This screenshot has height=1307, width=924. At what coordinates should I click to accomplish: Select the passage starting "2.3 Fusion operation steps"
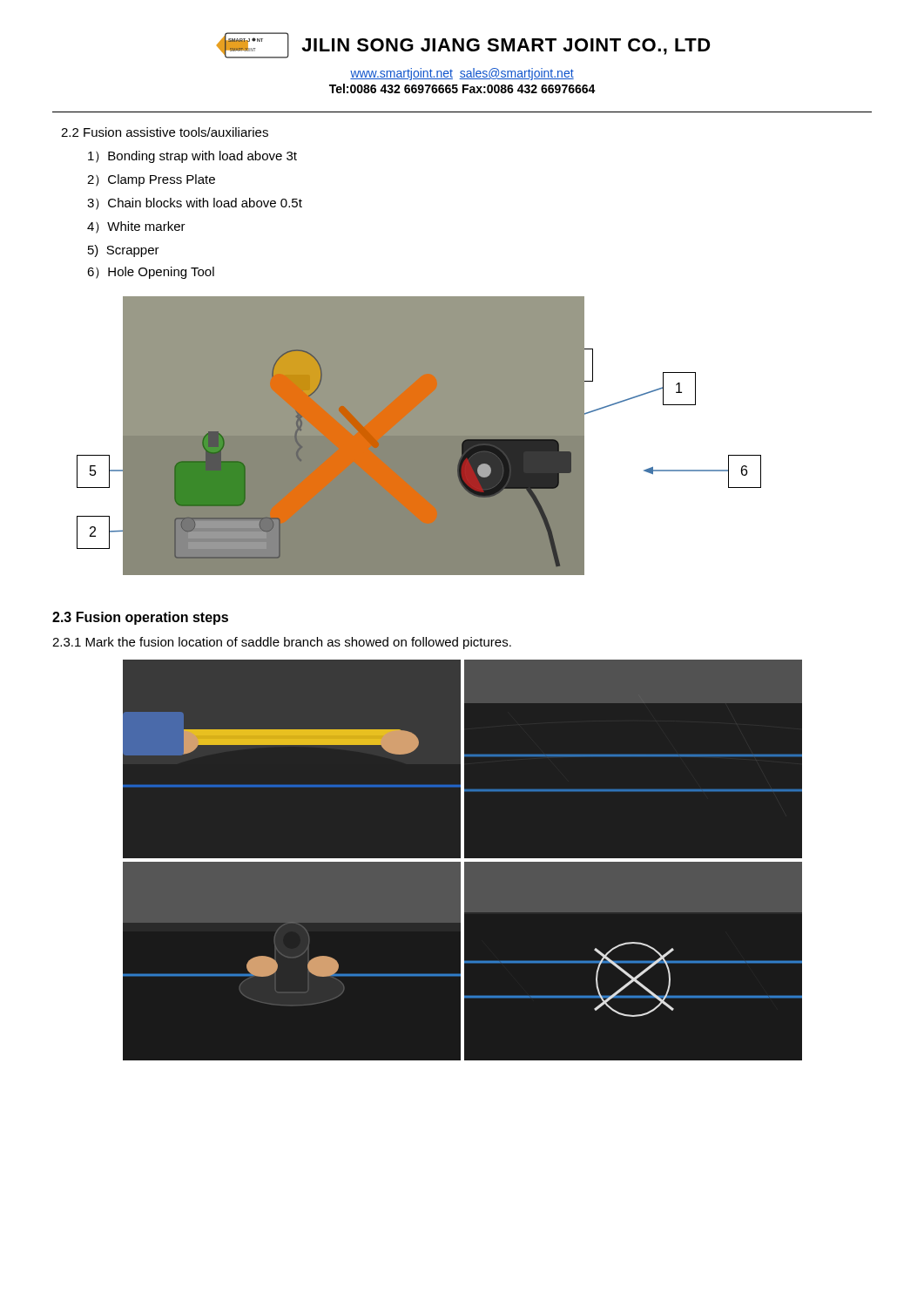141,617
